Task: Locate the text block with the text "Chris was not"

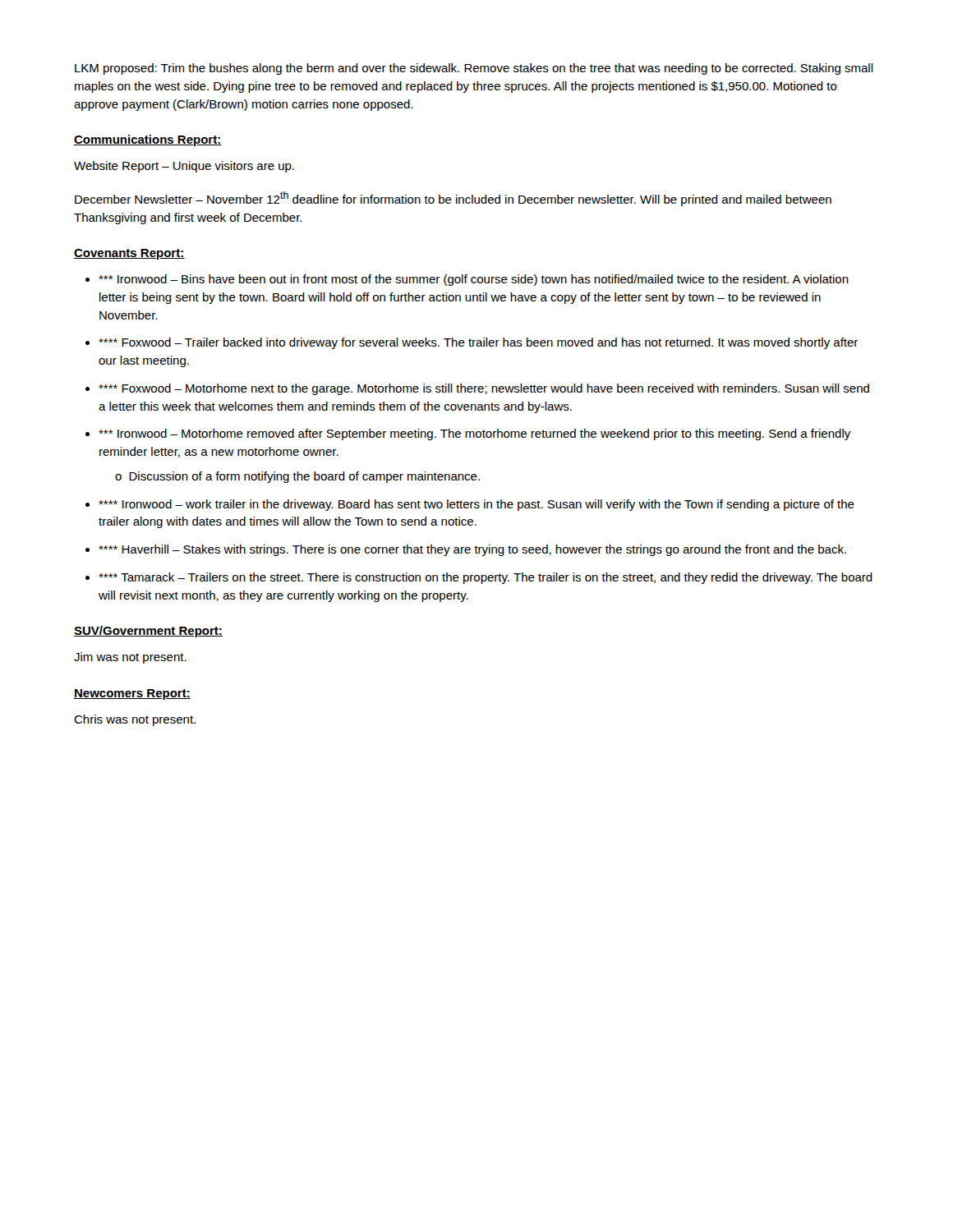Action: pos(135,719)
